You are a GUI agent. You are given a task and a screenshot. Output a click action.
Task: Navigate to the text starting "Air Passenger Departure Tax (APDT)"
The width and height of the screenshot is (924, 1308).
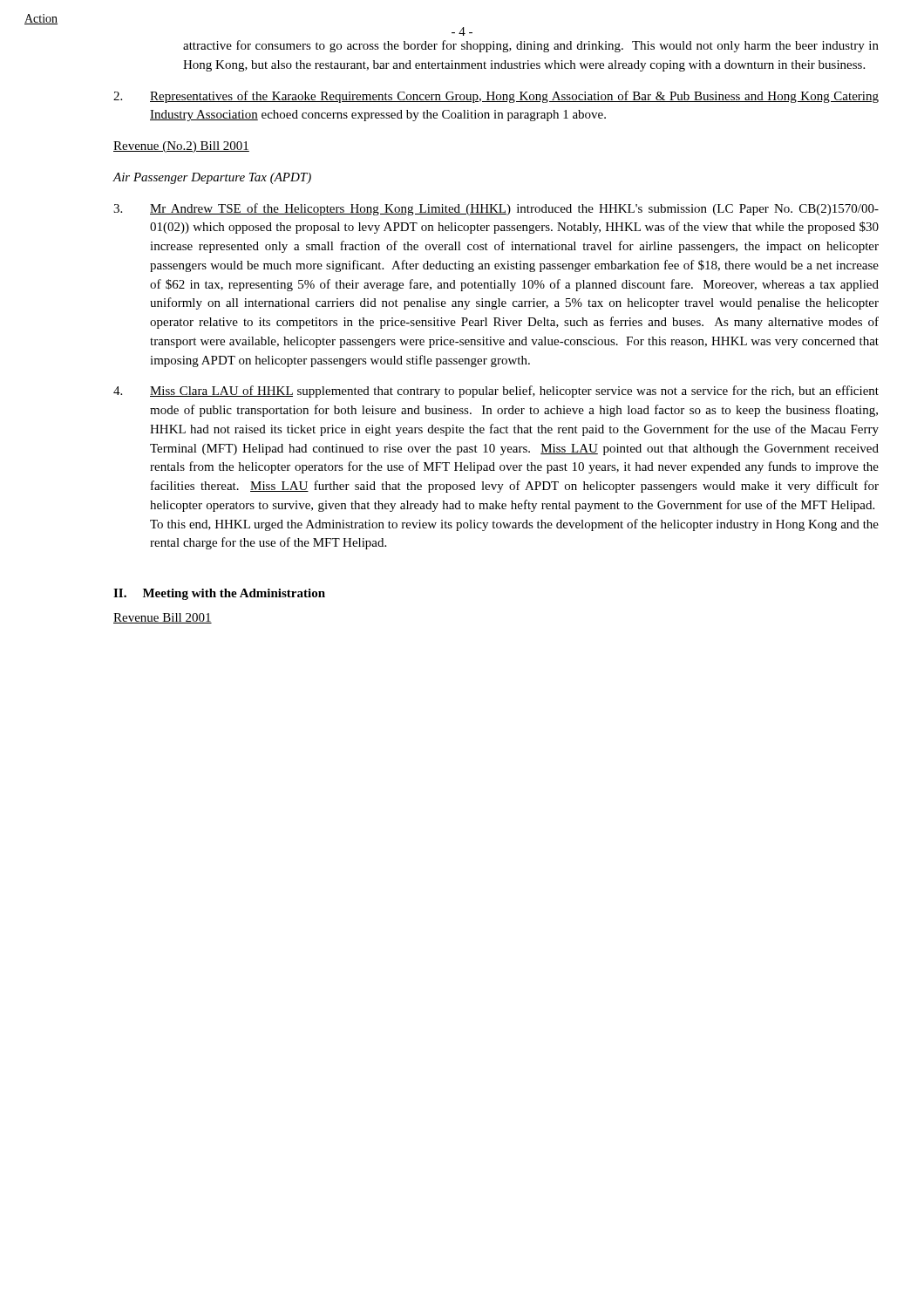[212, 177]
